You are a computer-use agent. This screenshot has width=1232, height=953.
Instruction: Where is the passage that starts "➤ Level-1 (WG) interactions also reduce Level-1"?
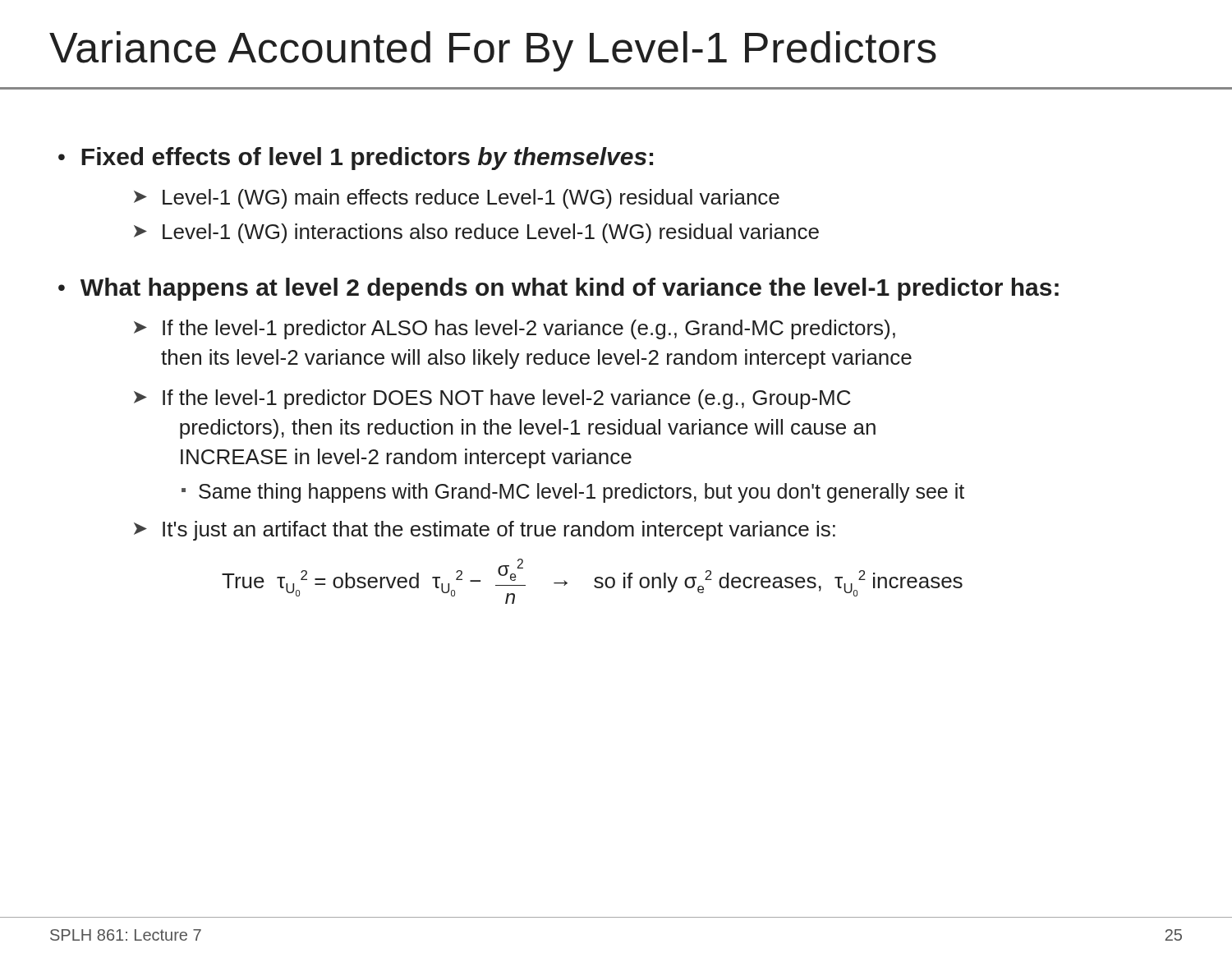476,232
